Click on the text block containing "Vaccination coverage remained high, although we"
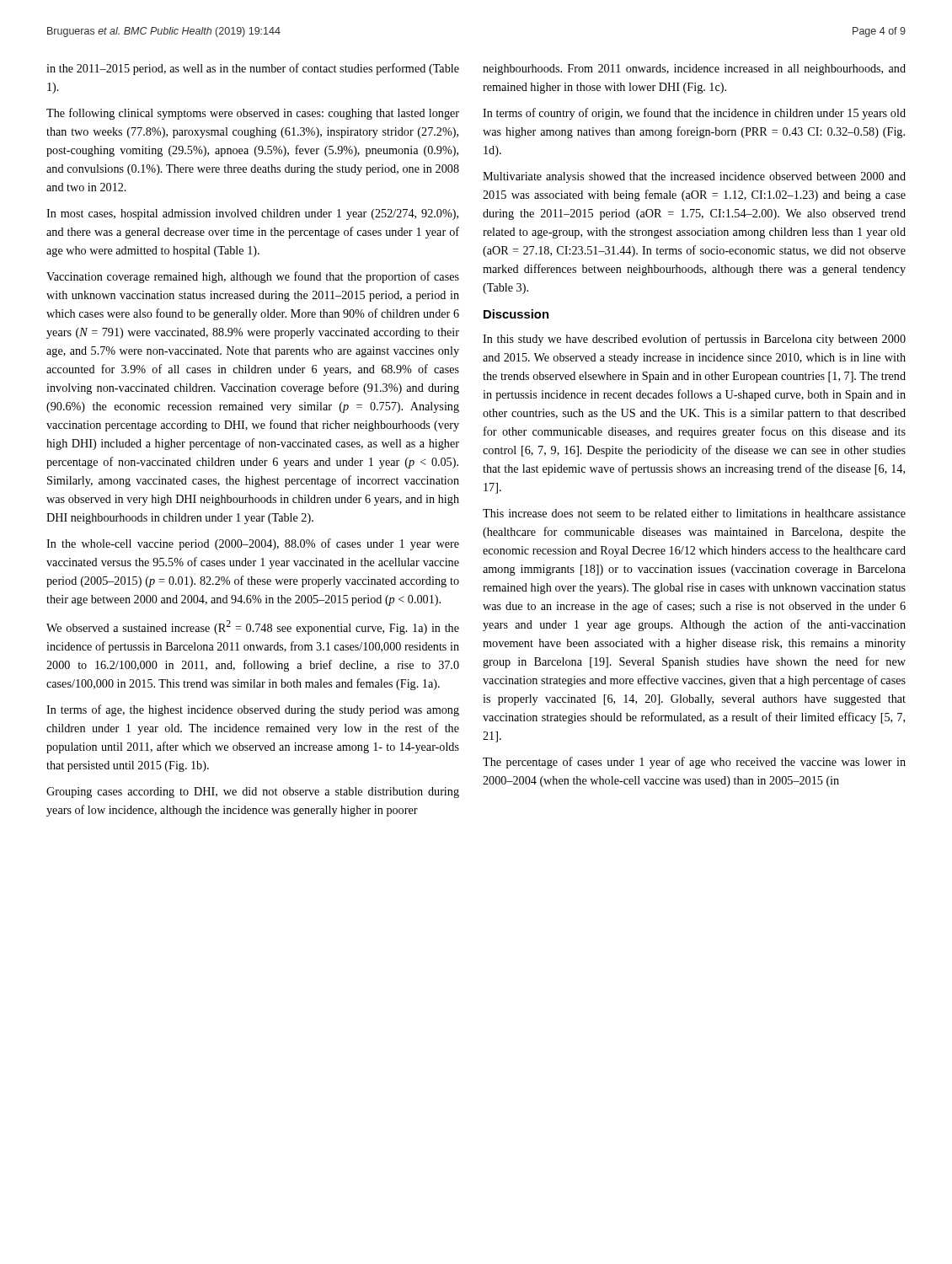This screenshot has width=952, height=1264. pos(253,397)
